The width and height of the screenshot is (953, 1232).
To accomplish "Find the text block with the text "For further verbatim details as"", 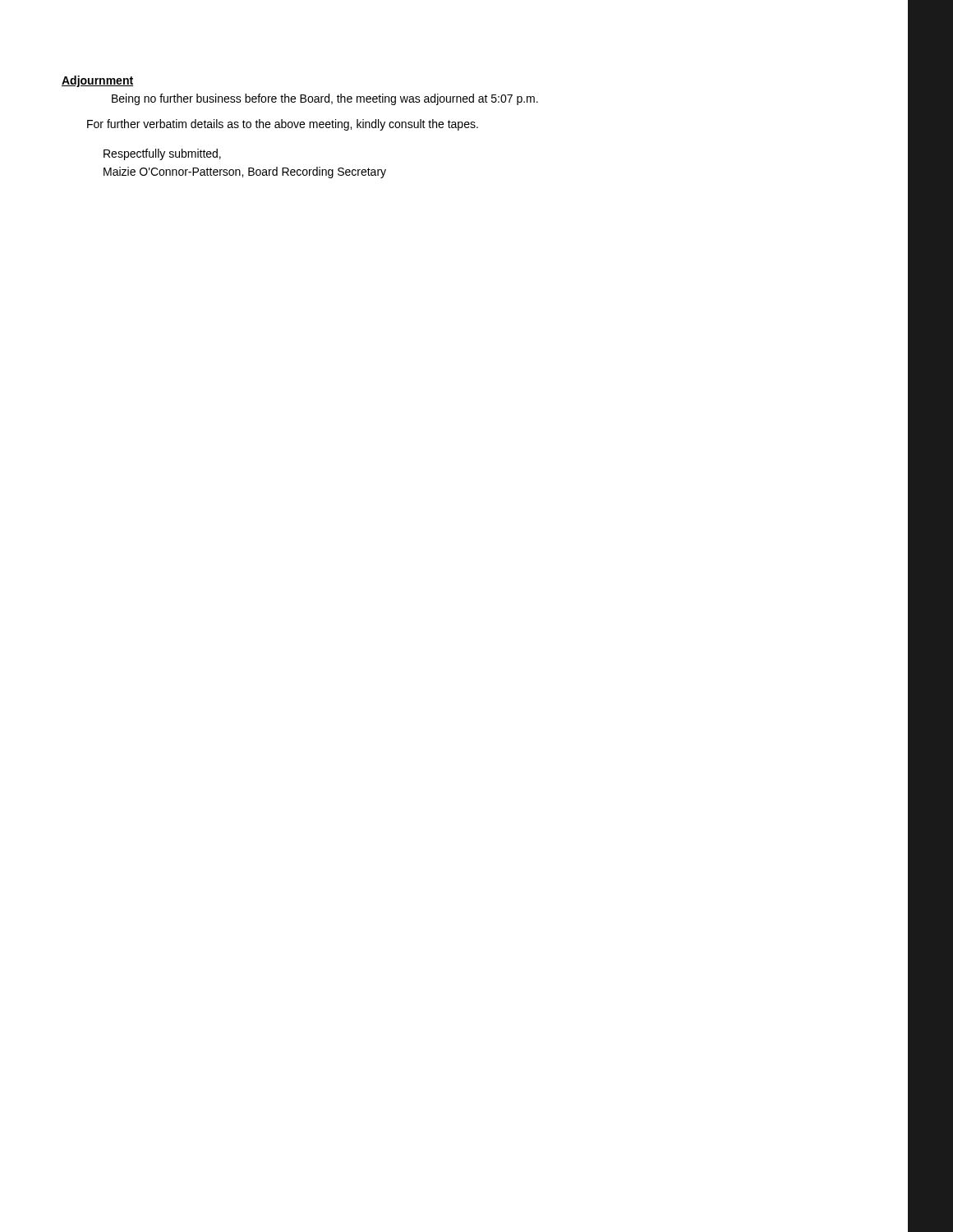I will click(x=283, y=124).
